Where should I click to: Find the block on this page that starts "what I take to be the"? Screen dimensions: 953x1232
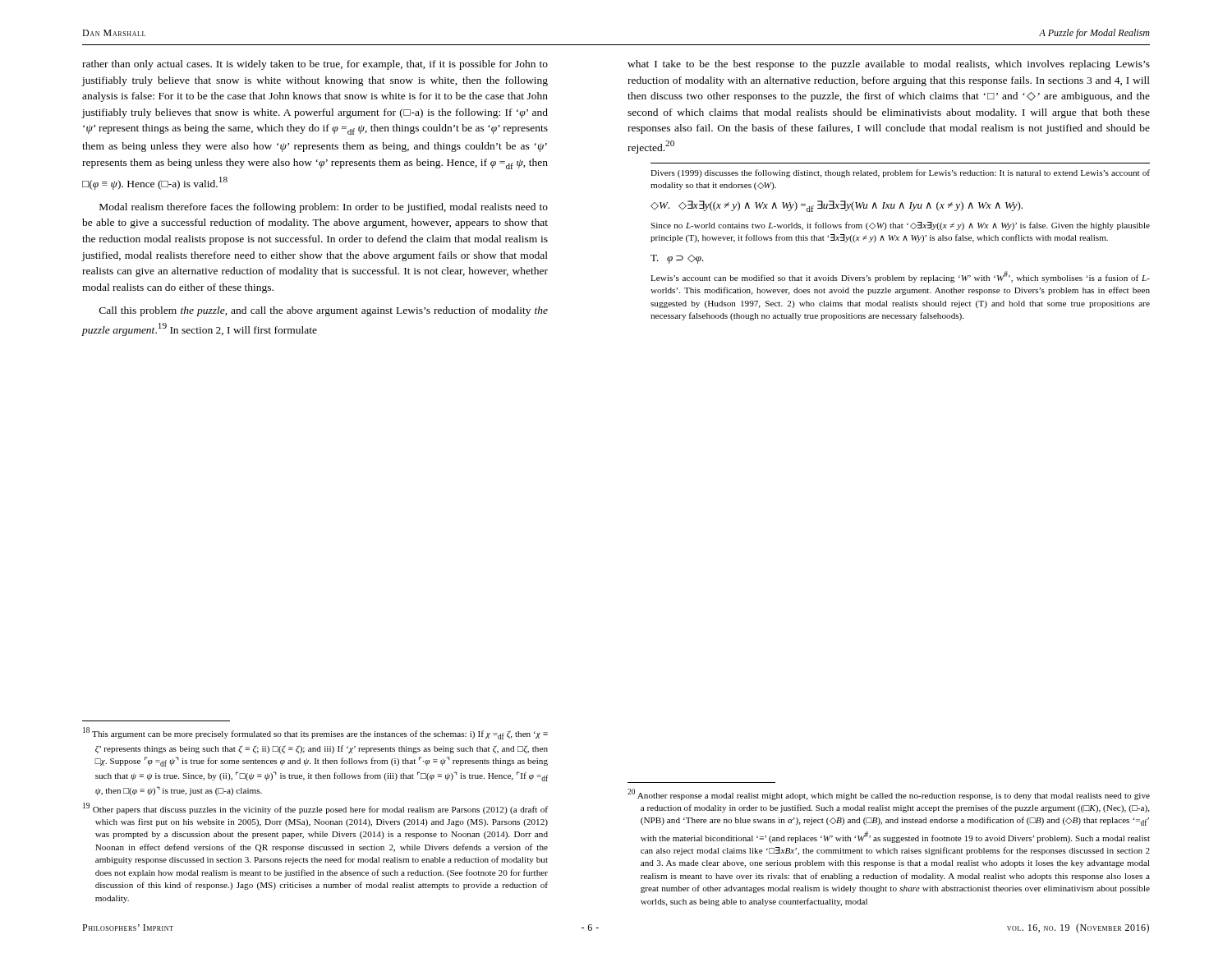tap(889, 105)
